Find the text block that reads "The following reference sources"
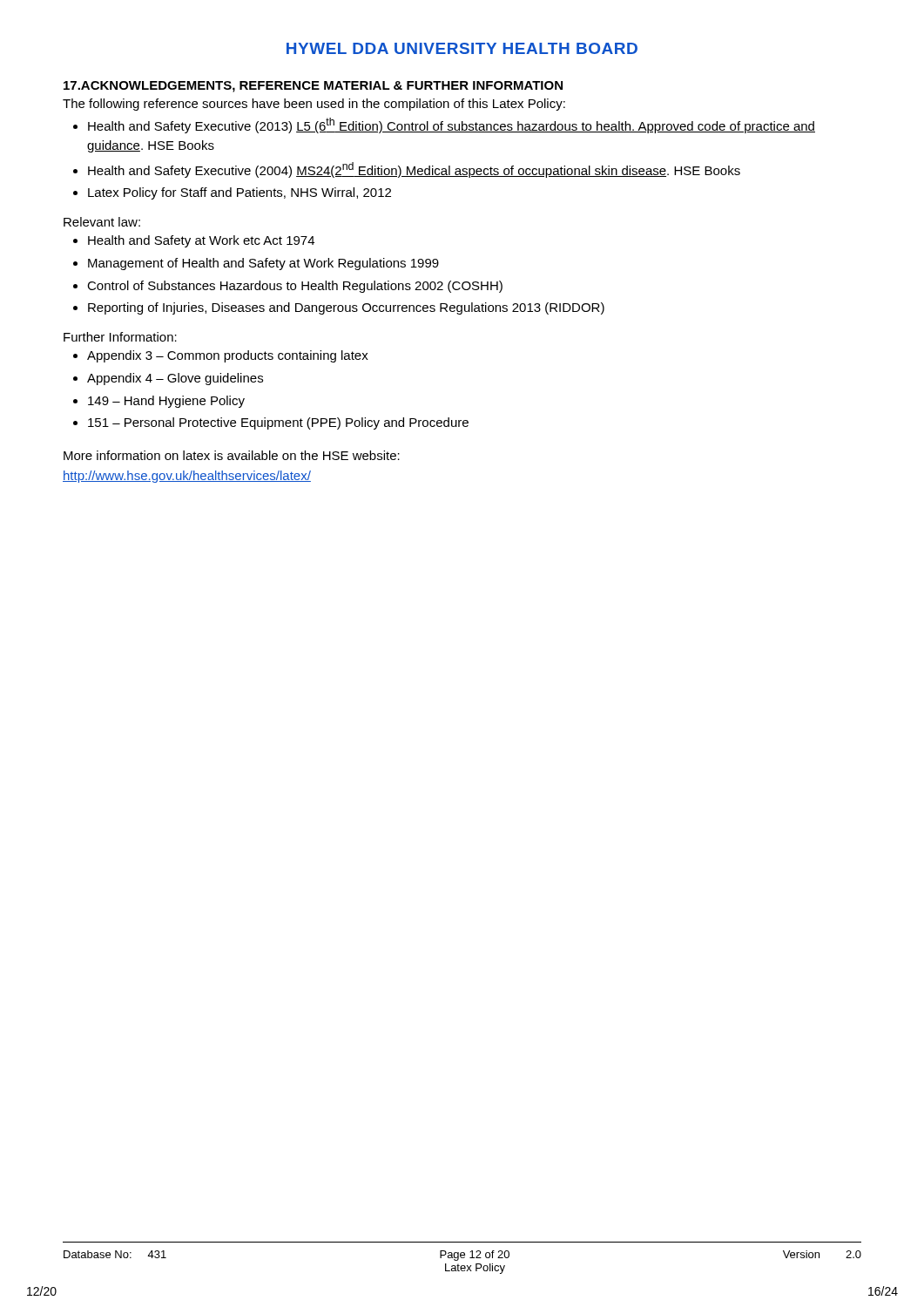The height and width of the screenshot is (1307, 924). click(314, 103)
